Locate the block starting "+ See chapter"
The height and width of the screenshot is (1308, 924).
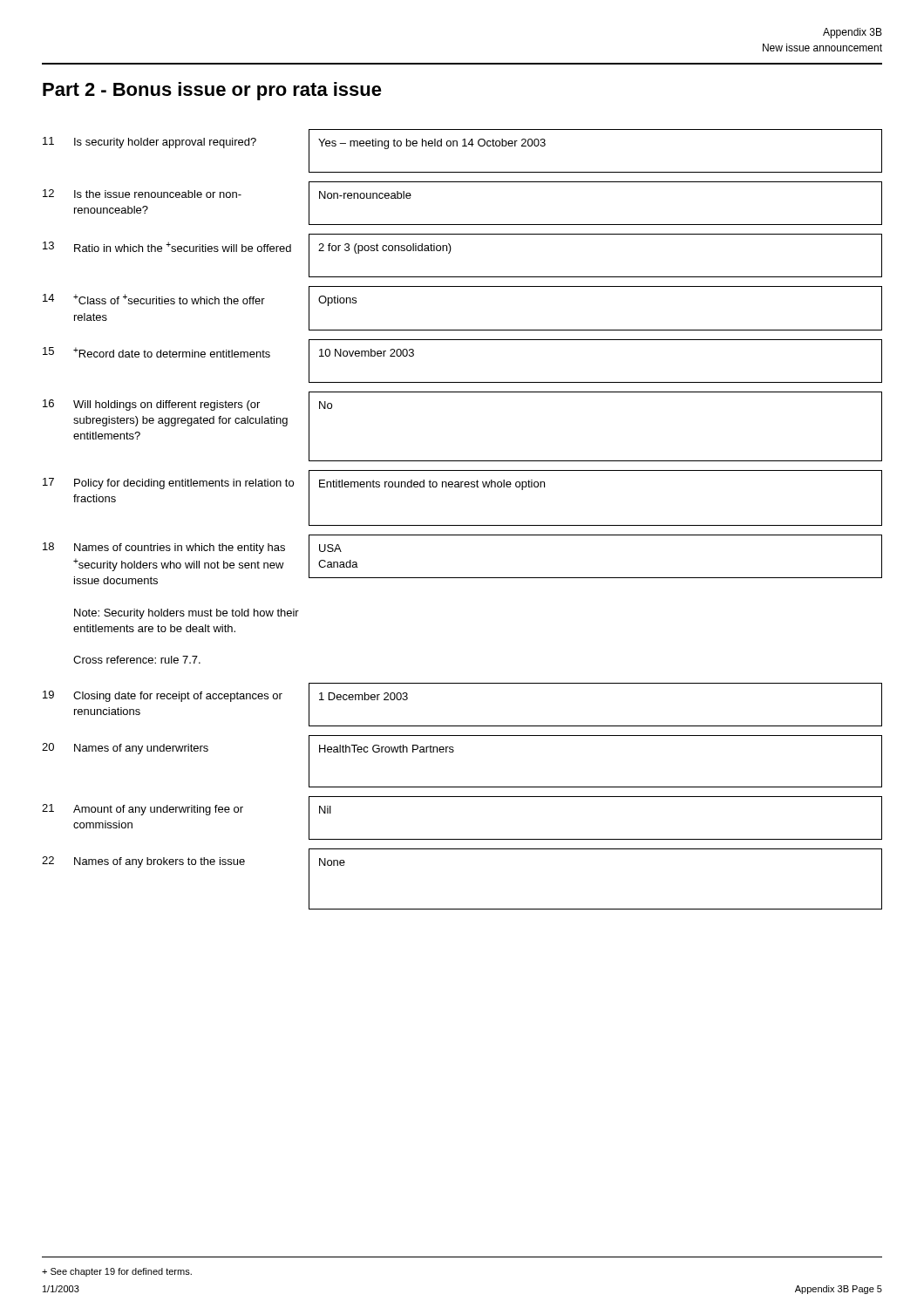click(x=117, y=1271)
